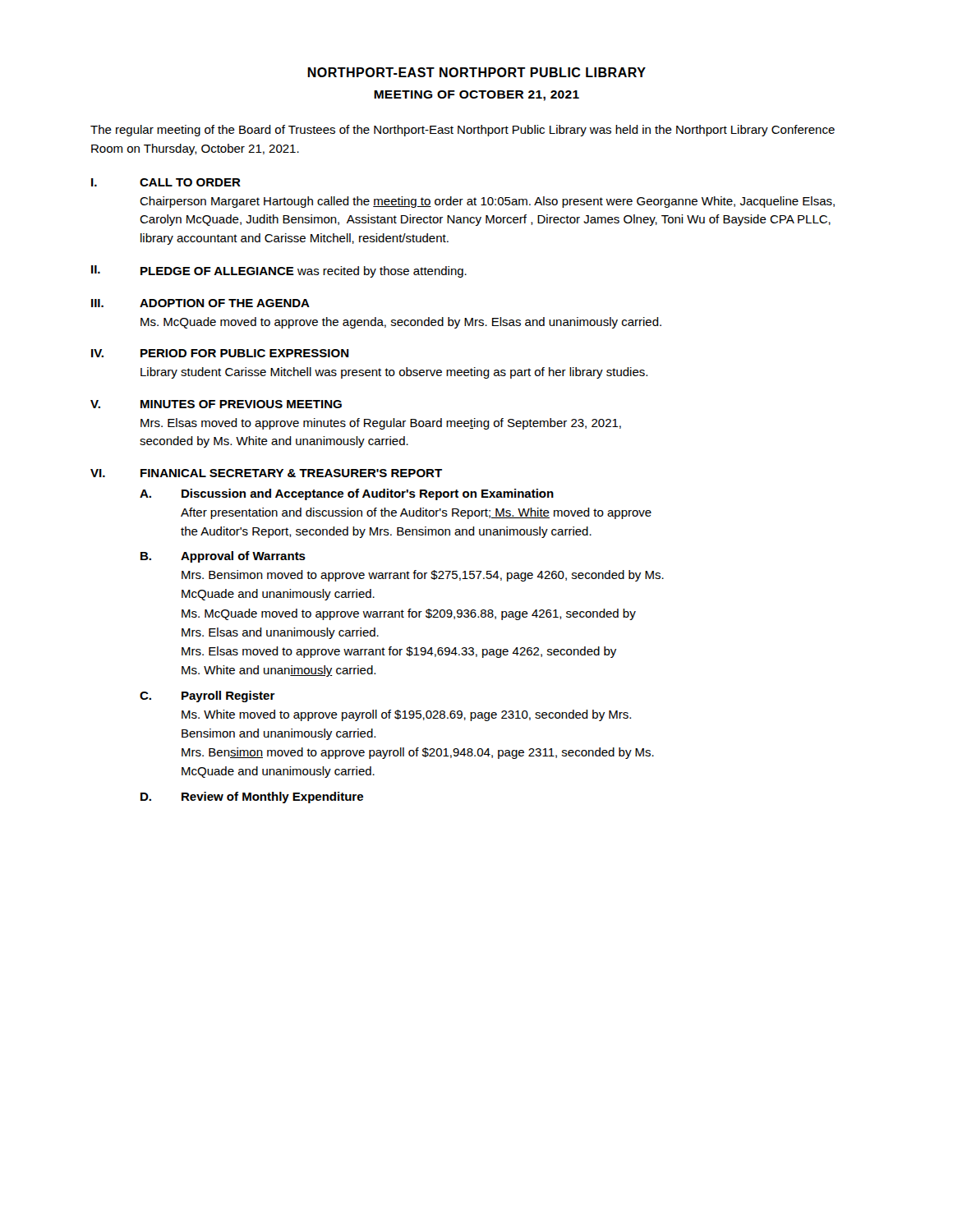This screenshot has width=953, height=1232.
Task: Select the section header with the text "Review of Monthly Expenditure"
Action: (x=272, y=796)
